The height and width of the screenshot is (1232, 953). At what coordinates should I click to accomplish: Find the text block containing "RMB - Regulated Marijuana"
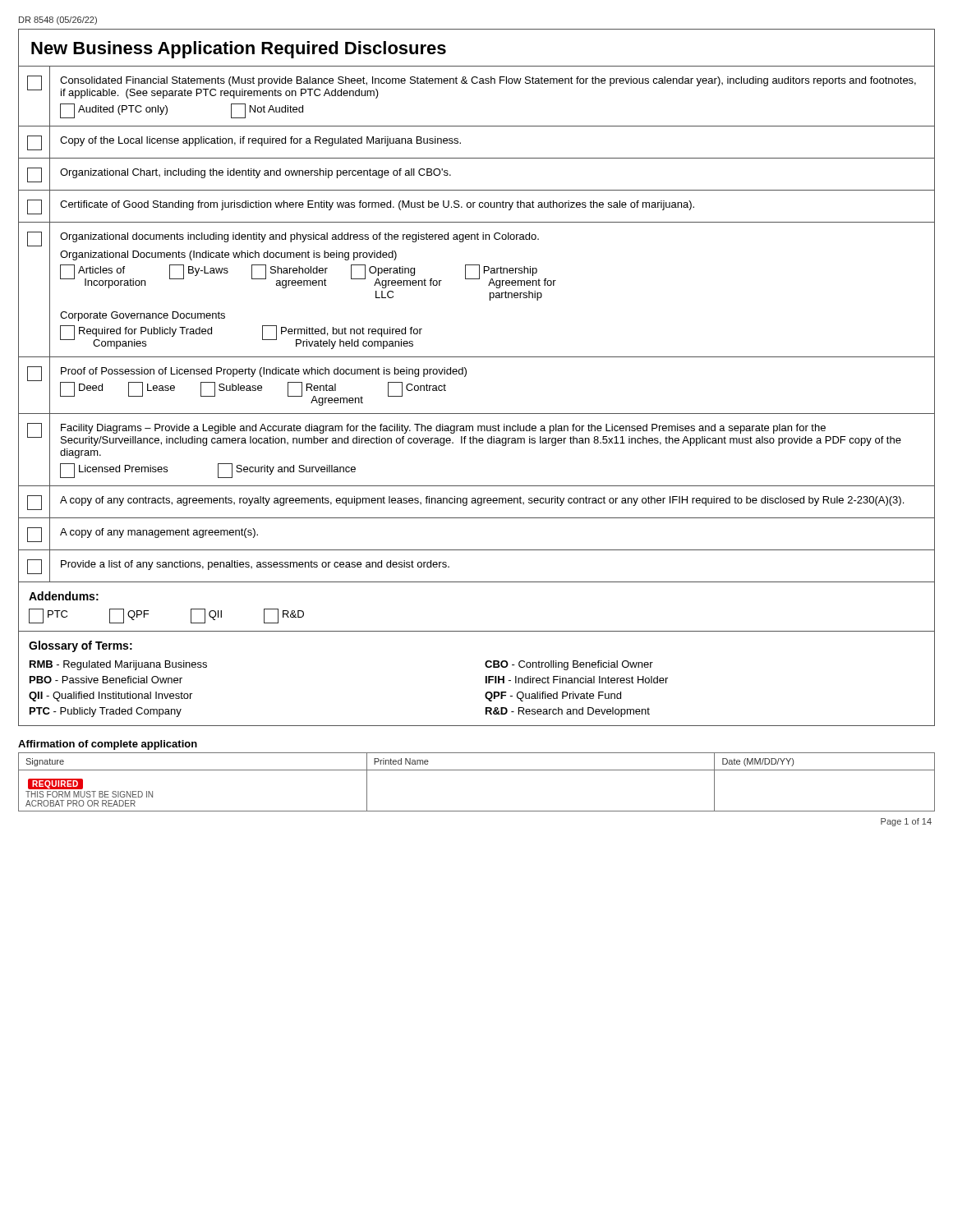click(476, 687)
